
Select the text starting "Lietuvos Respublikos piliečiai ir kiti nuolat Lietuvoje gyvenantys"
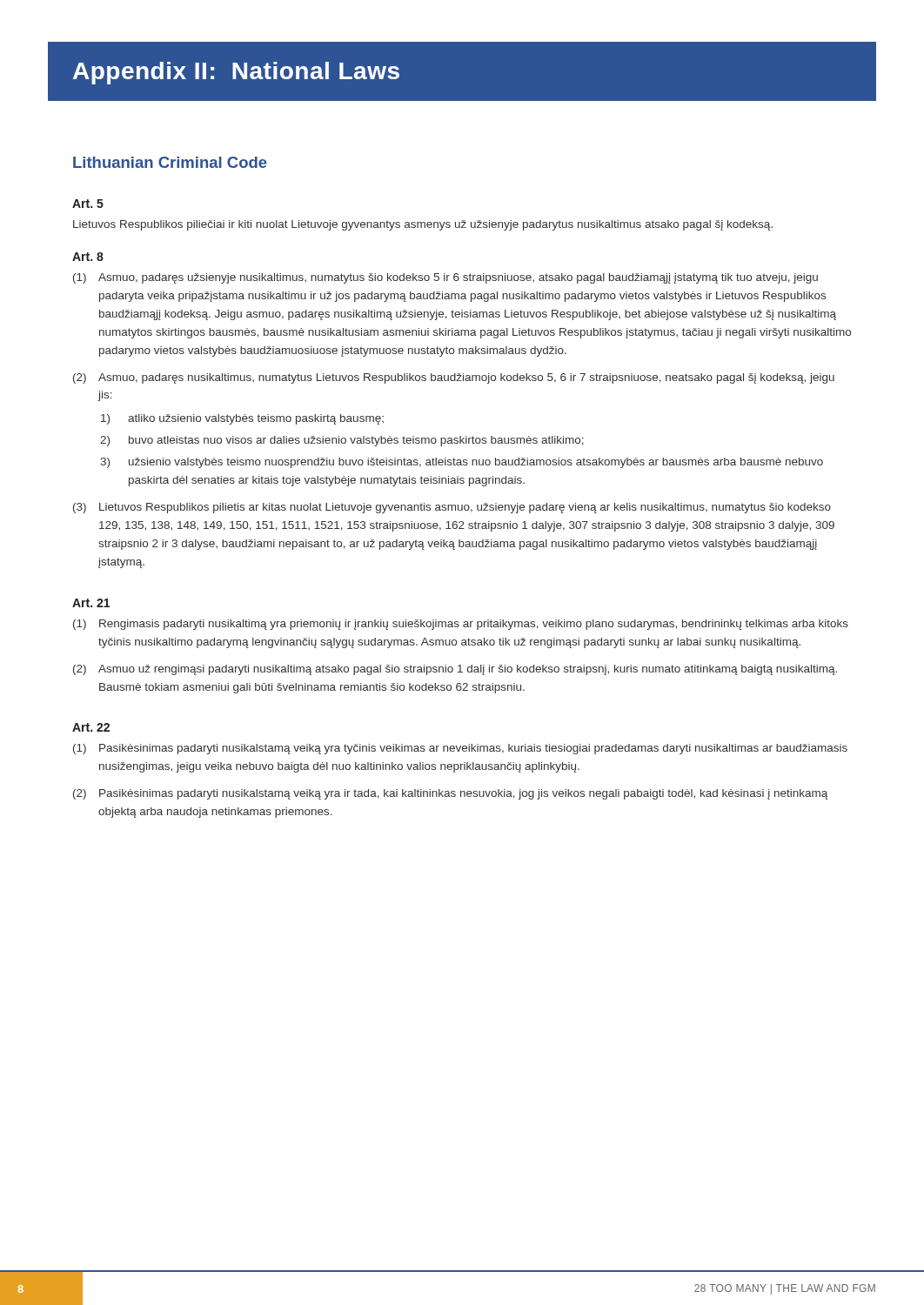coord(423,224)
